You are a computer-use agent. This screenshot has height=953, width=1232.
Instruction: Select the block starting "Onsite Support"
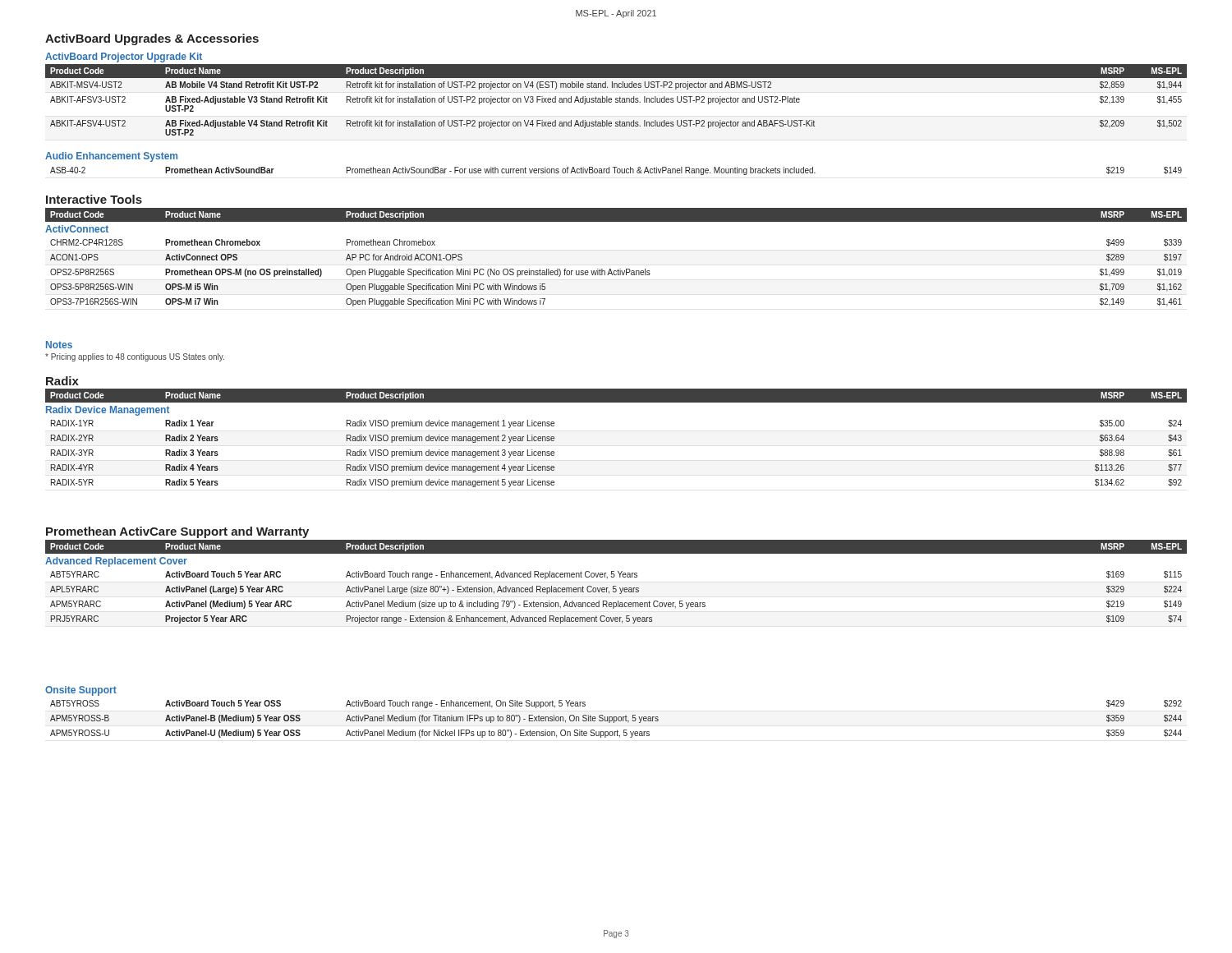click(81, 690)
